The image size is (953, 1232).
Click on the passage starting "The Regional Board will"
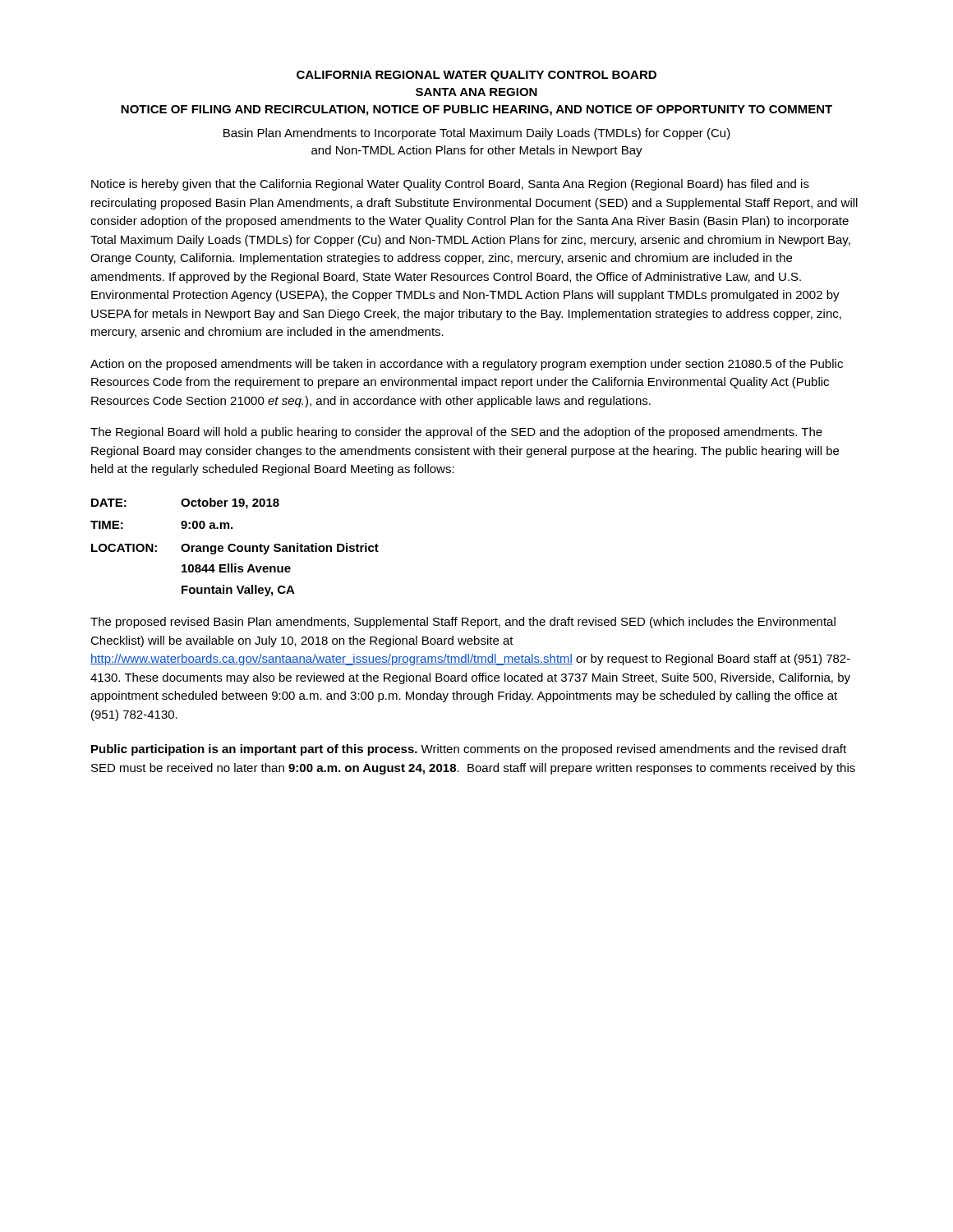point(465,450)
